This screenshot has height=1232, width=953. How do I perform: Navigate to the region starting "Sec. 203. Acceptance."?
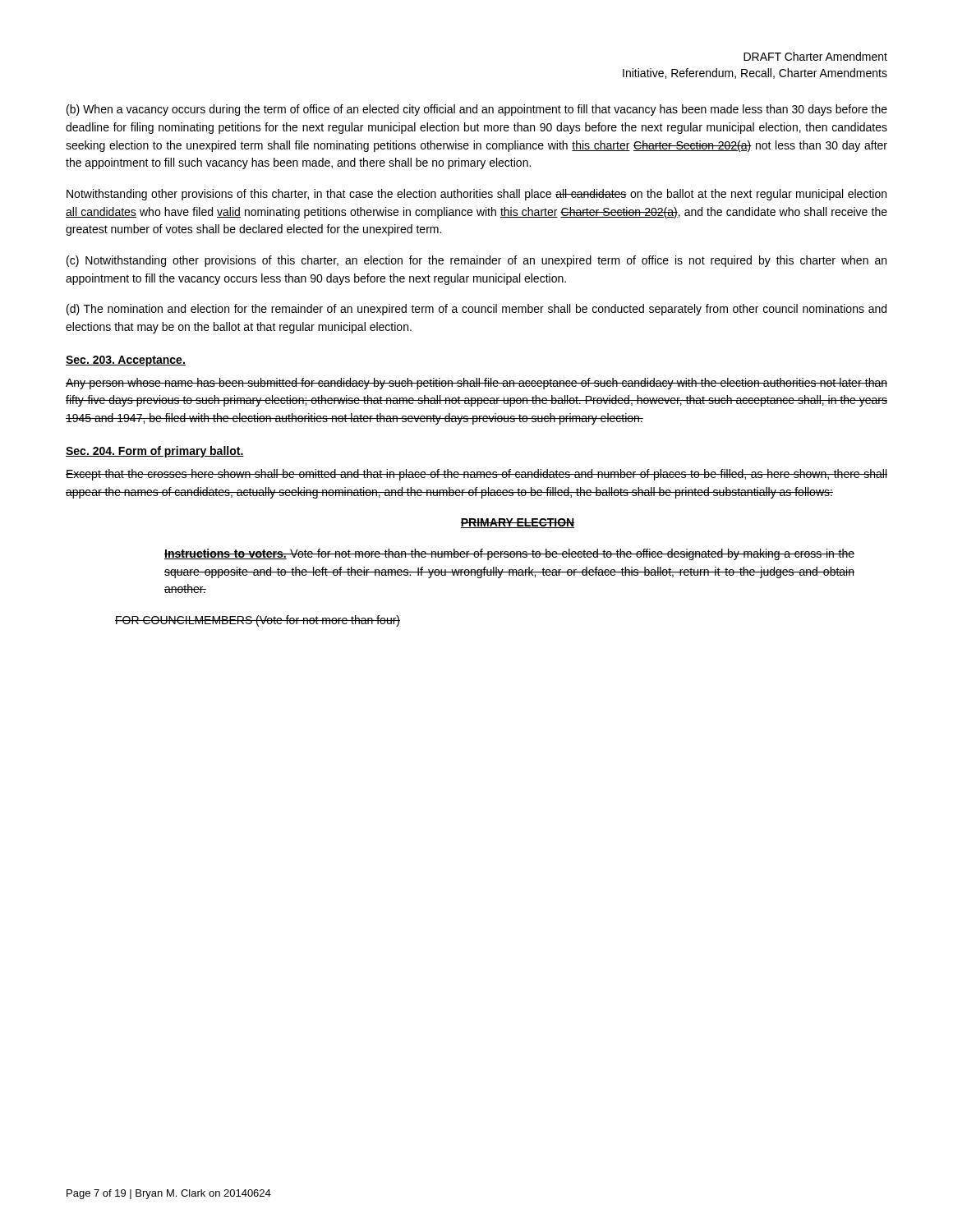126,360
